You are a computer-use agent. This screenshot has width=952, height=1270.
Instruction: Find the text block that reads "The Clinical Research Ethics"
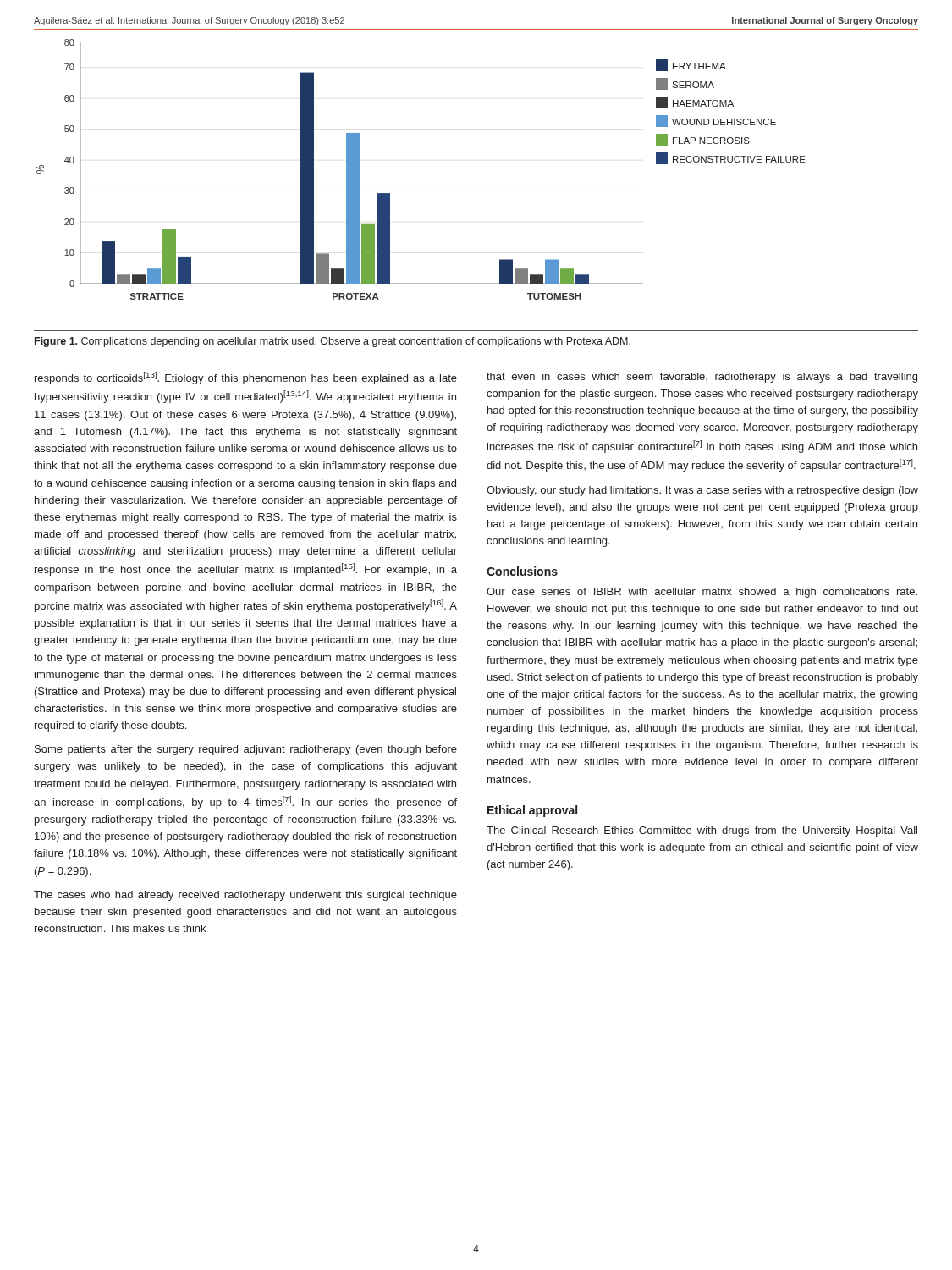(702, 847)
